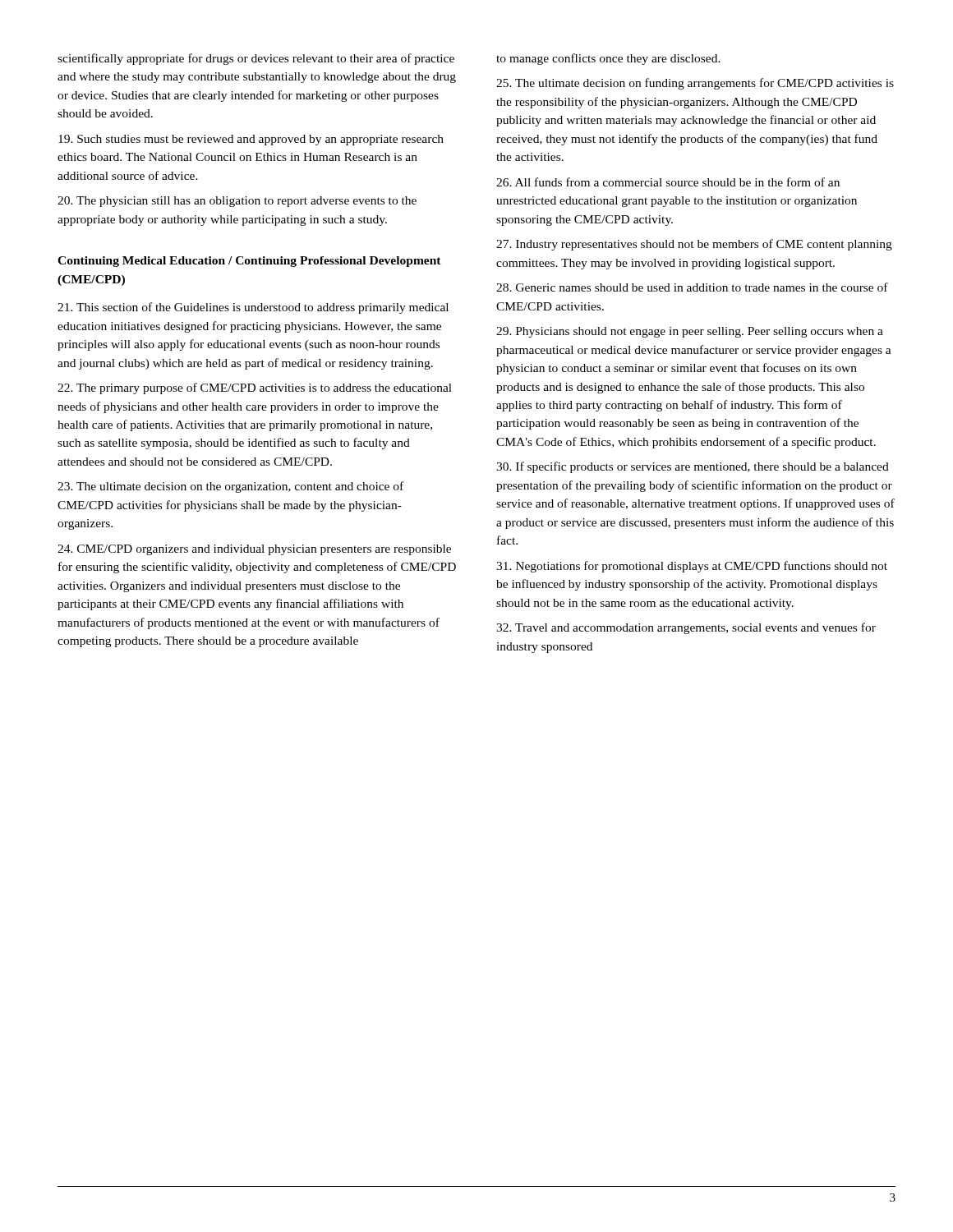Find "Continuing Medical Education / Continuing Professional Development (CME/CPD)" on this page
Viewport: 953px width, 1232px height.
pos(249,269)
